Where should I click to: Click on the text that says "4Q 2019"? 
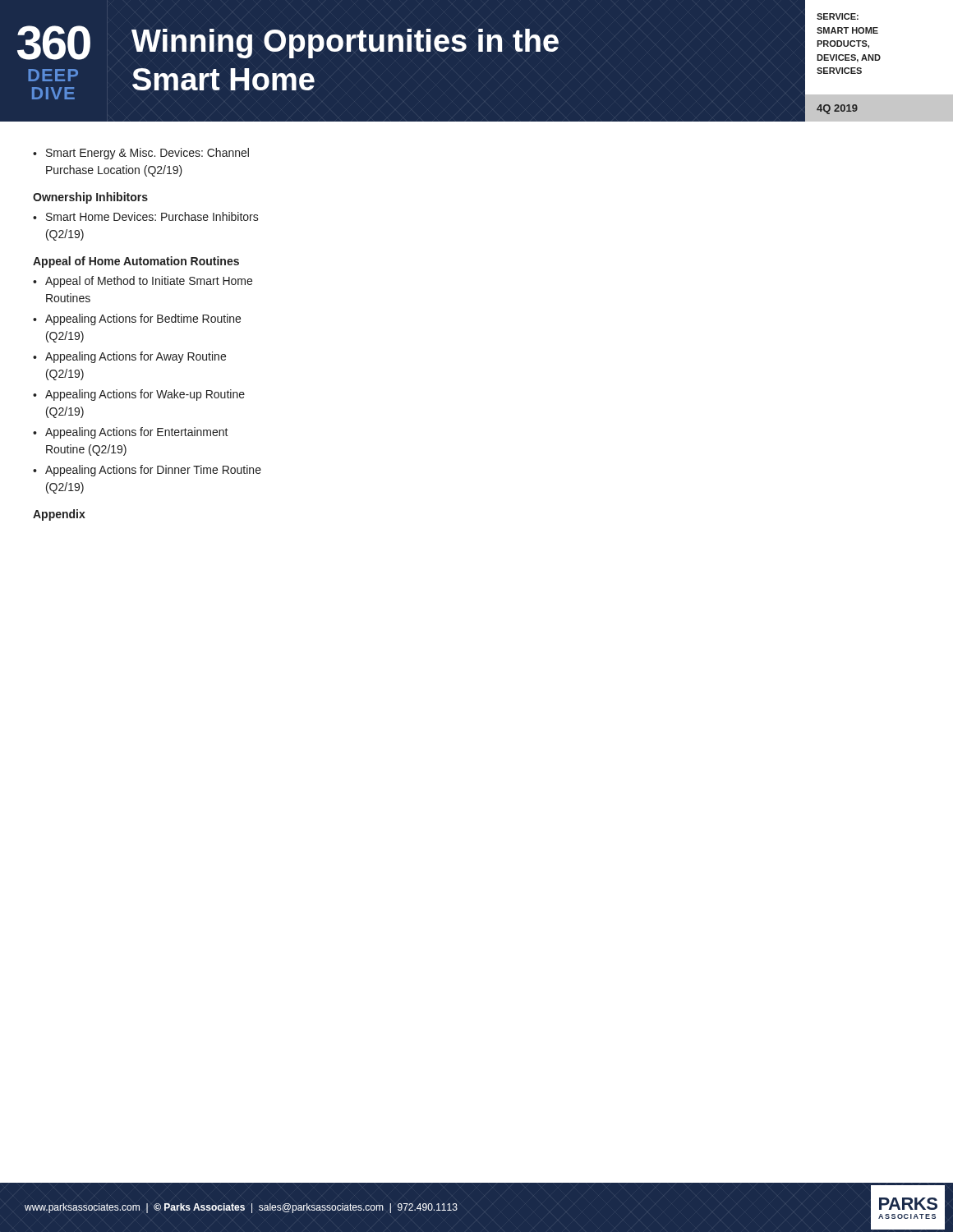837,108
